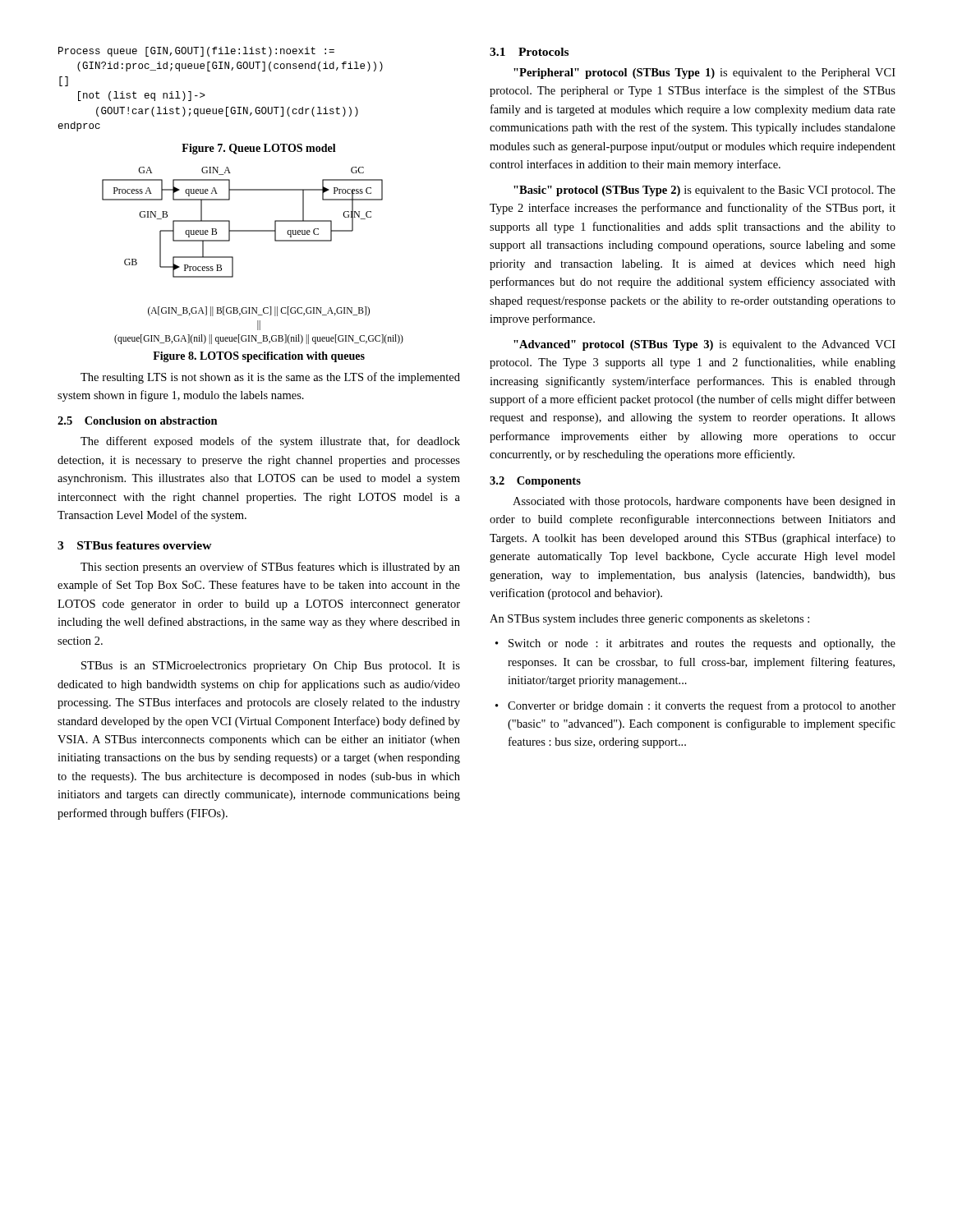
Task: Click on the text block starting ""Advanced" protocol (STBus Type 3)"
Action: tap(693, 399)
